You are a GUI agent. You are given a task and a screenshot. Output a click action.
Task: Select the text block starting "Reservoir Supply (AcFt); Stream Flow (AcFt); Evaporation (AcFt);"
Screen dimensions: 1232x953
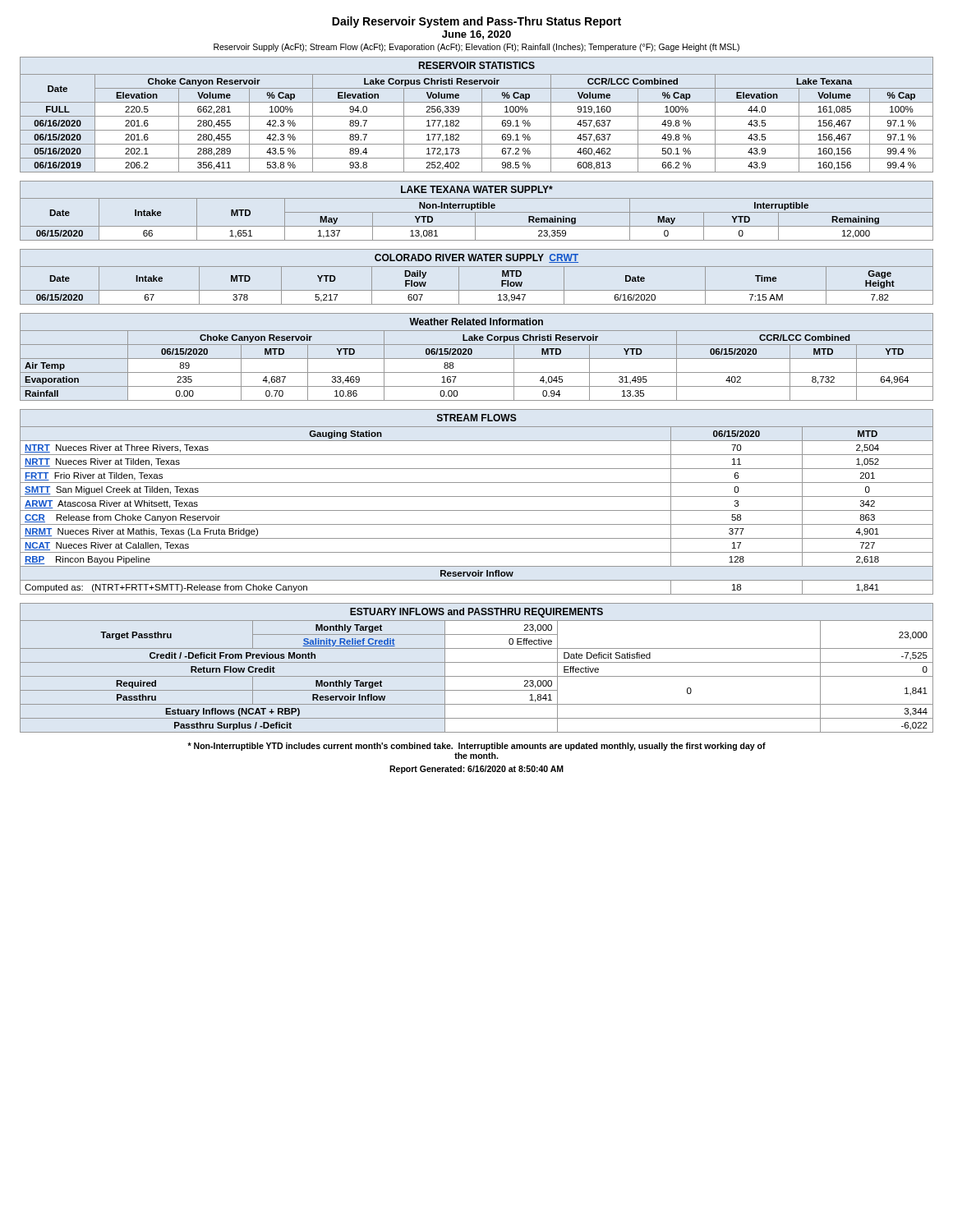click(x=476, y=47)
